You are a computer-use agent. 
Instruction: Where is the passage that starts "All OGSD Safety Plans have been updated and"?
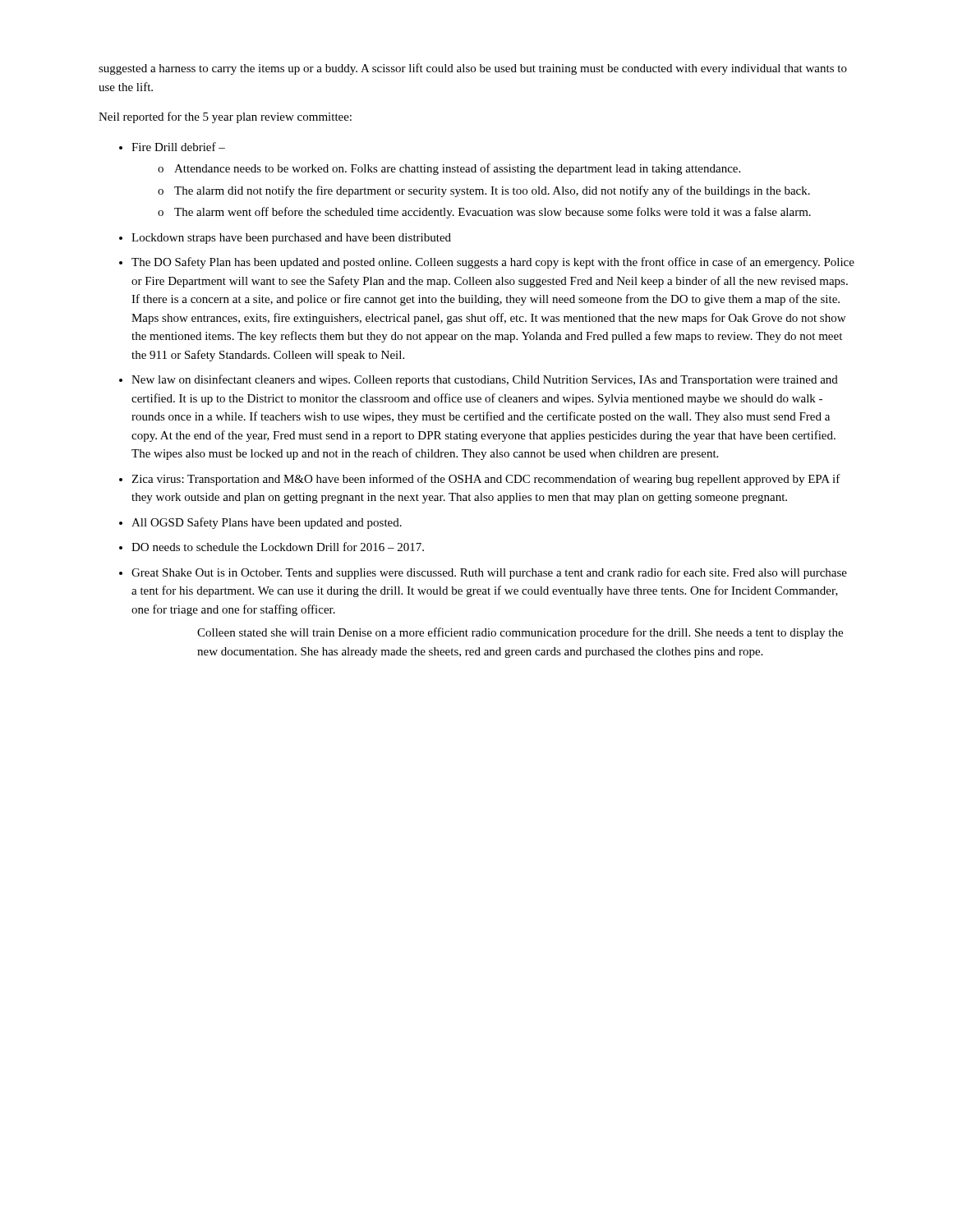(267, 522)
